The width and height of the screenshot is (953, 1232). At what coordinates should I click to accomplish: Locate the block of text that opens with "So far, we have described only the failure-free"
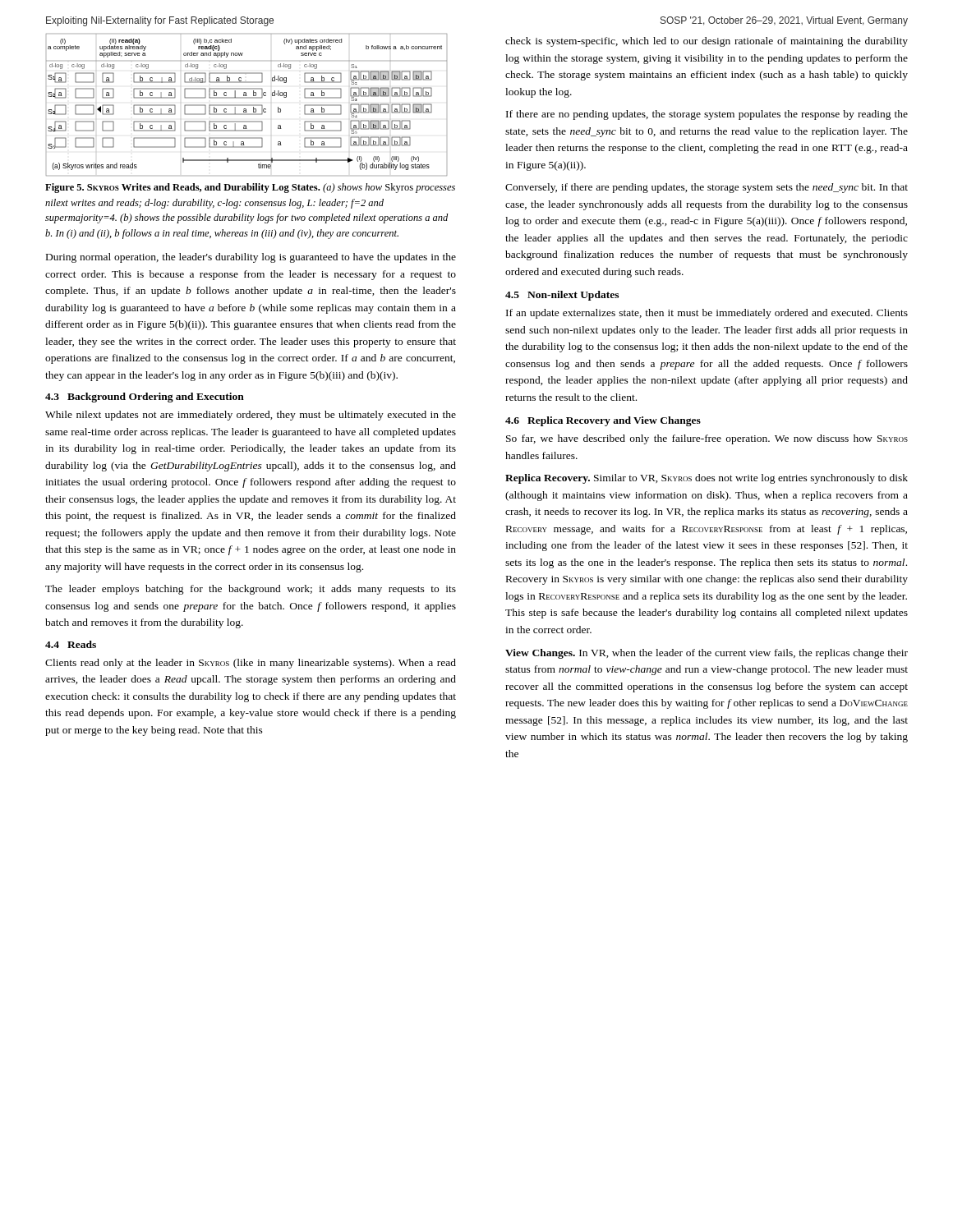coord(707,447)
